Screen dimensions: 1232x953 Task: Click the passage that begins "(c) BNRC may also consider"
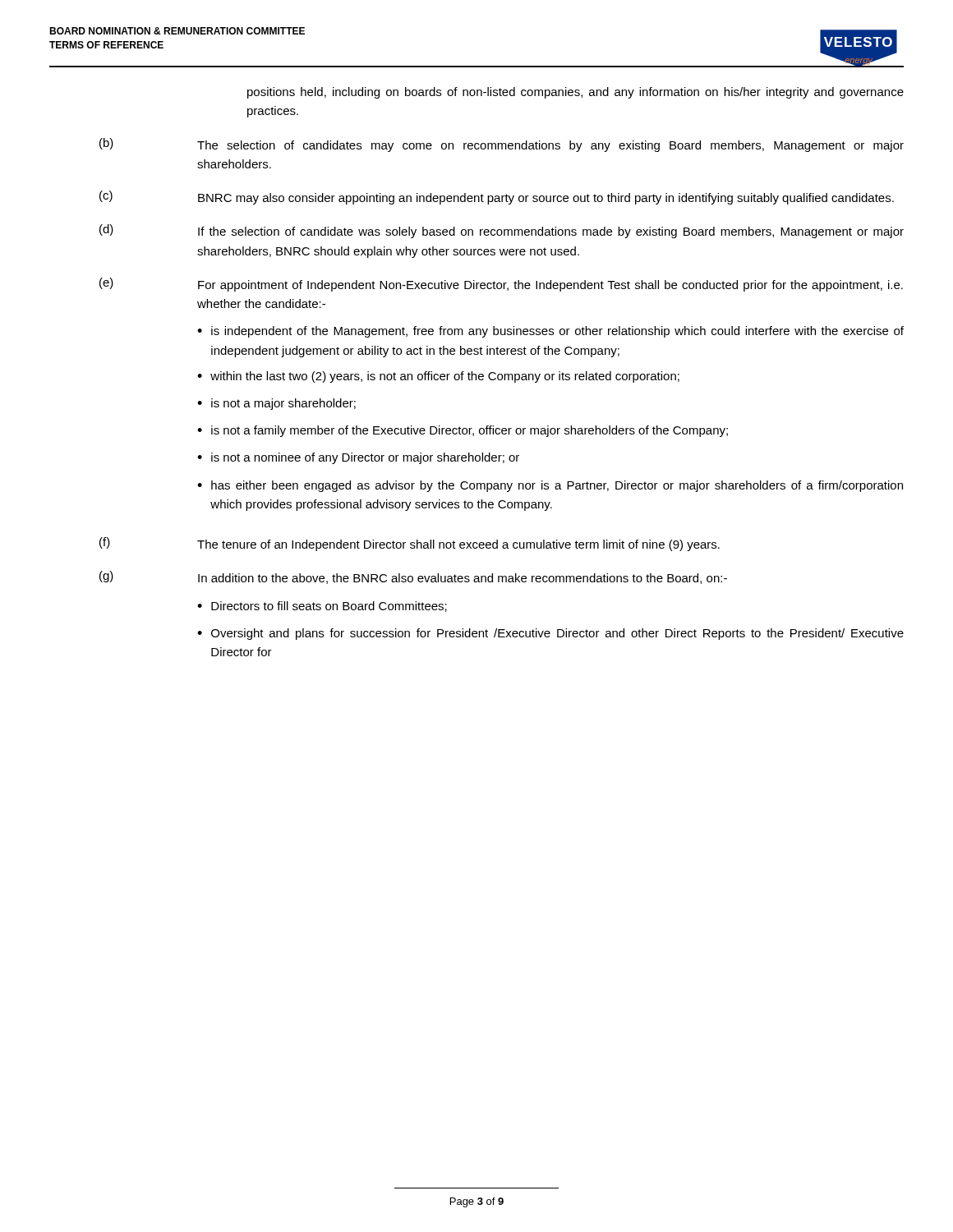(476, 198)
